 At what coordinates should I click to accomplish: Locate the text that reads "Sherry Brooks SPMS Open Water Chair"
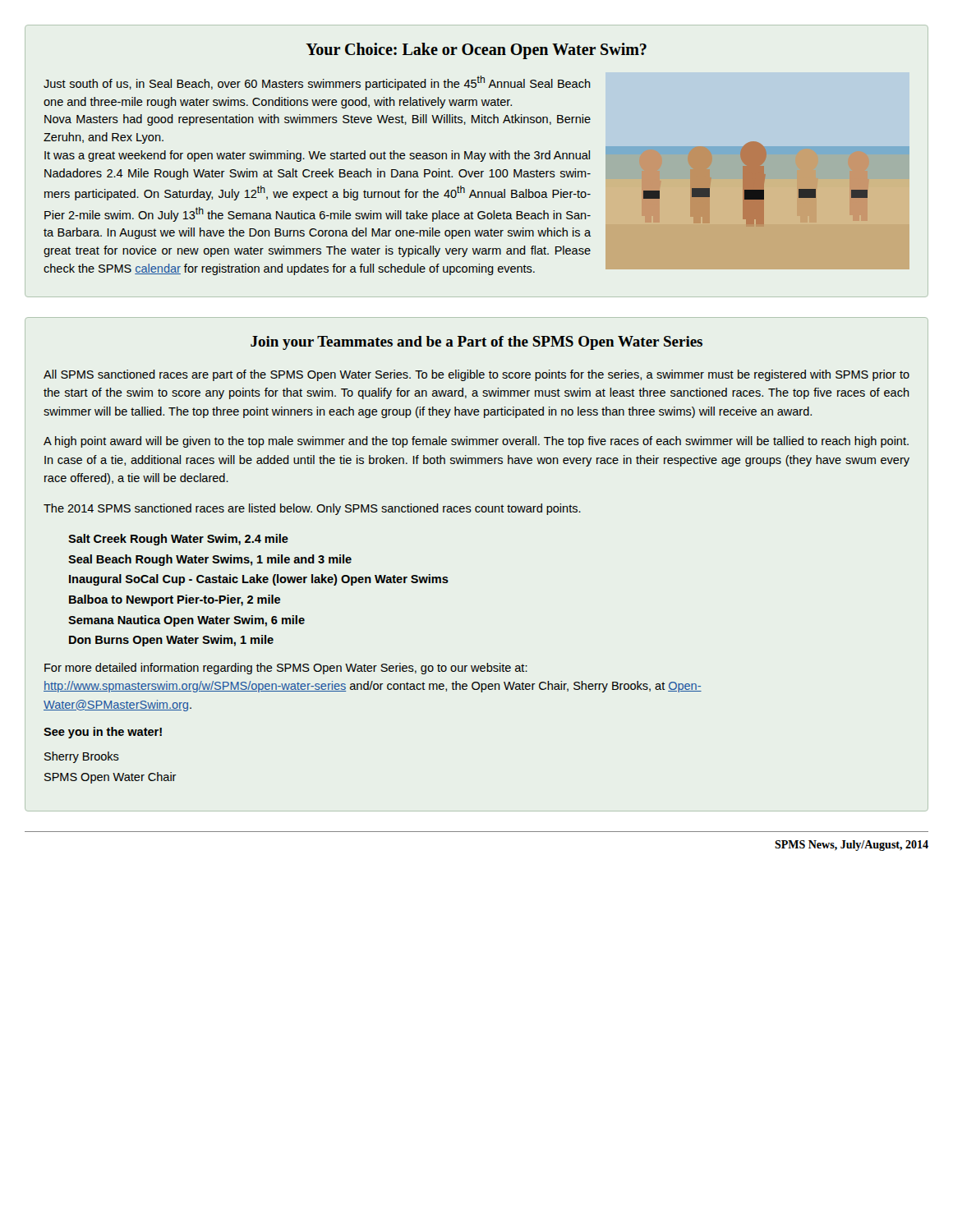click(x=110, y=767)
